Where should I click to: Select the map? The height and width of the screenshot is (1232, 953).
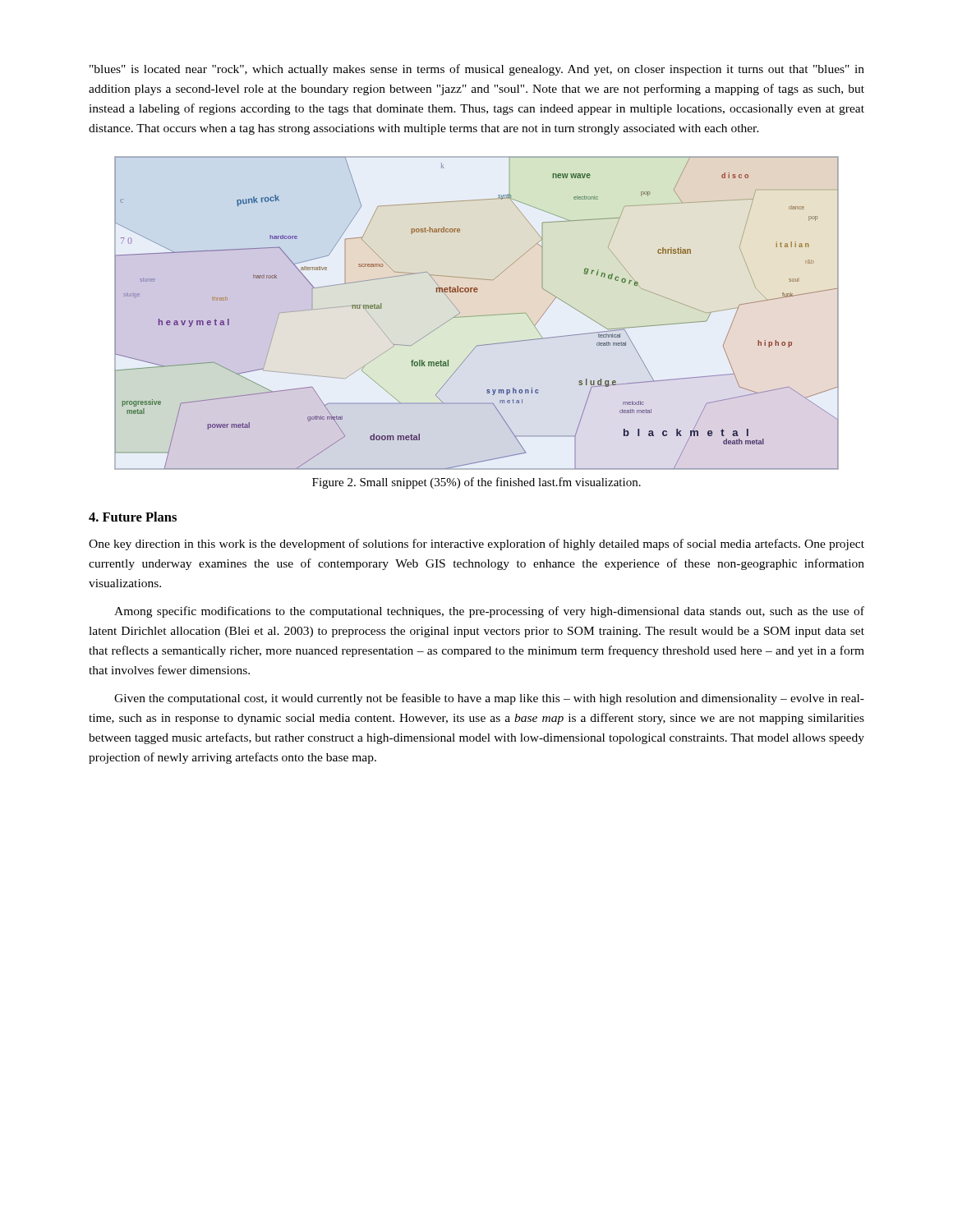click(476, 313)
